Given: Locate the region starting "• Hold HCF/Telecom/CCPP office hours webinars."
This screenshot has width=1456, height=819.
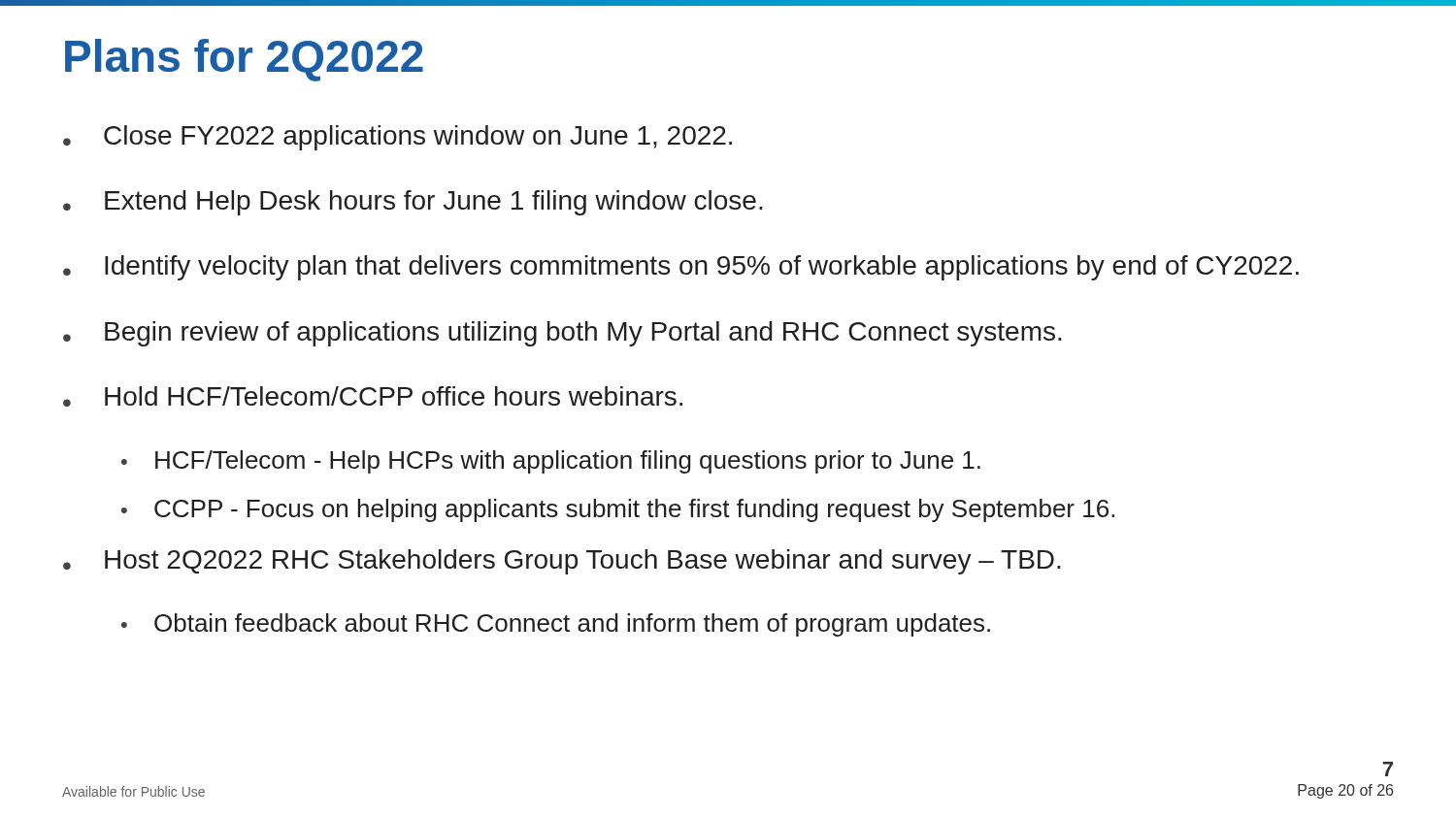Looking at the screenshot, I should click(374, 399).
